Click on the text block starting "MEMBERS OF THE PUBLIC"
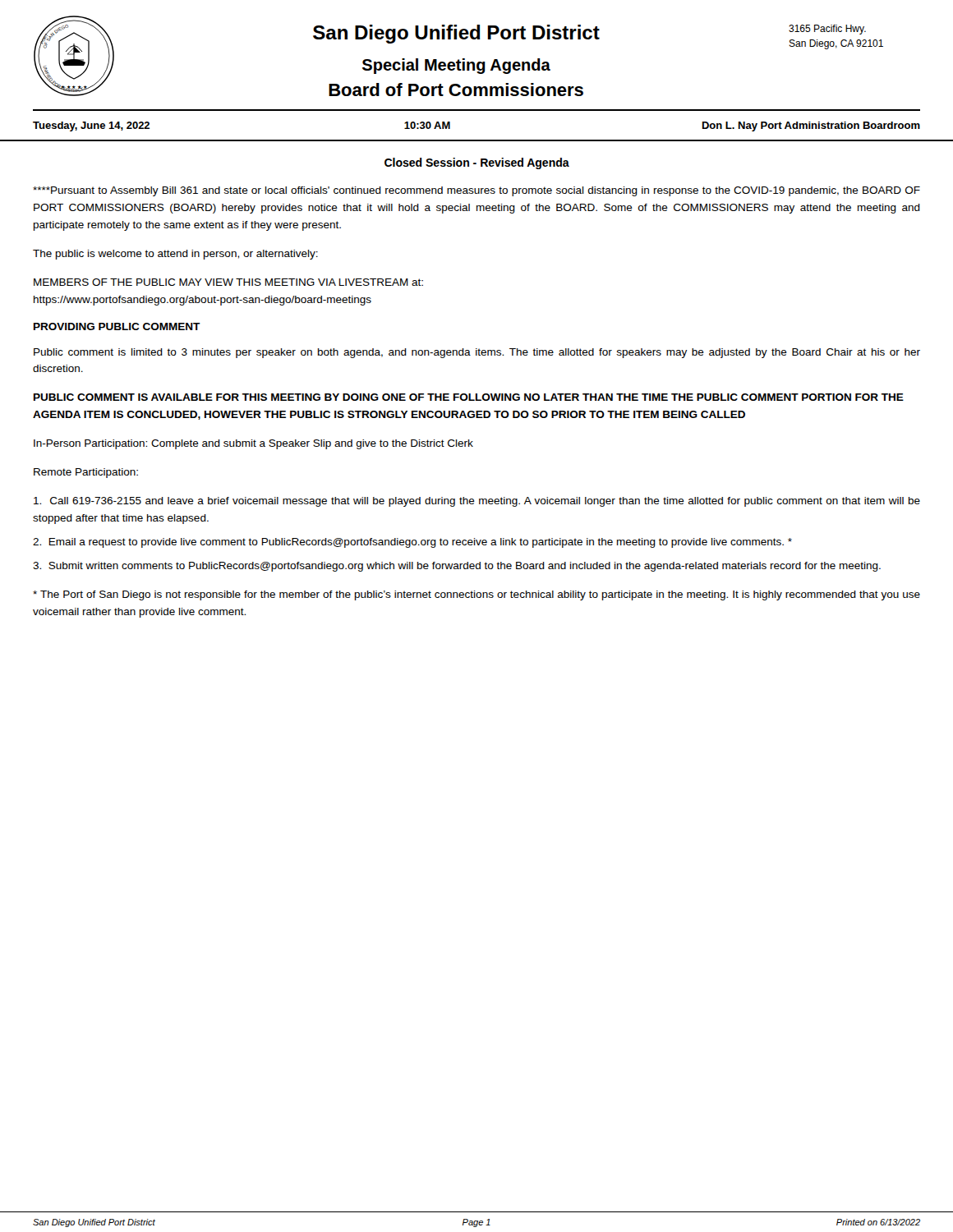The image size is (953, 1232). pos(228,290)
